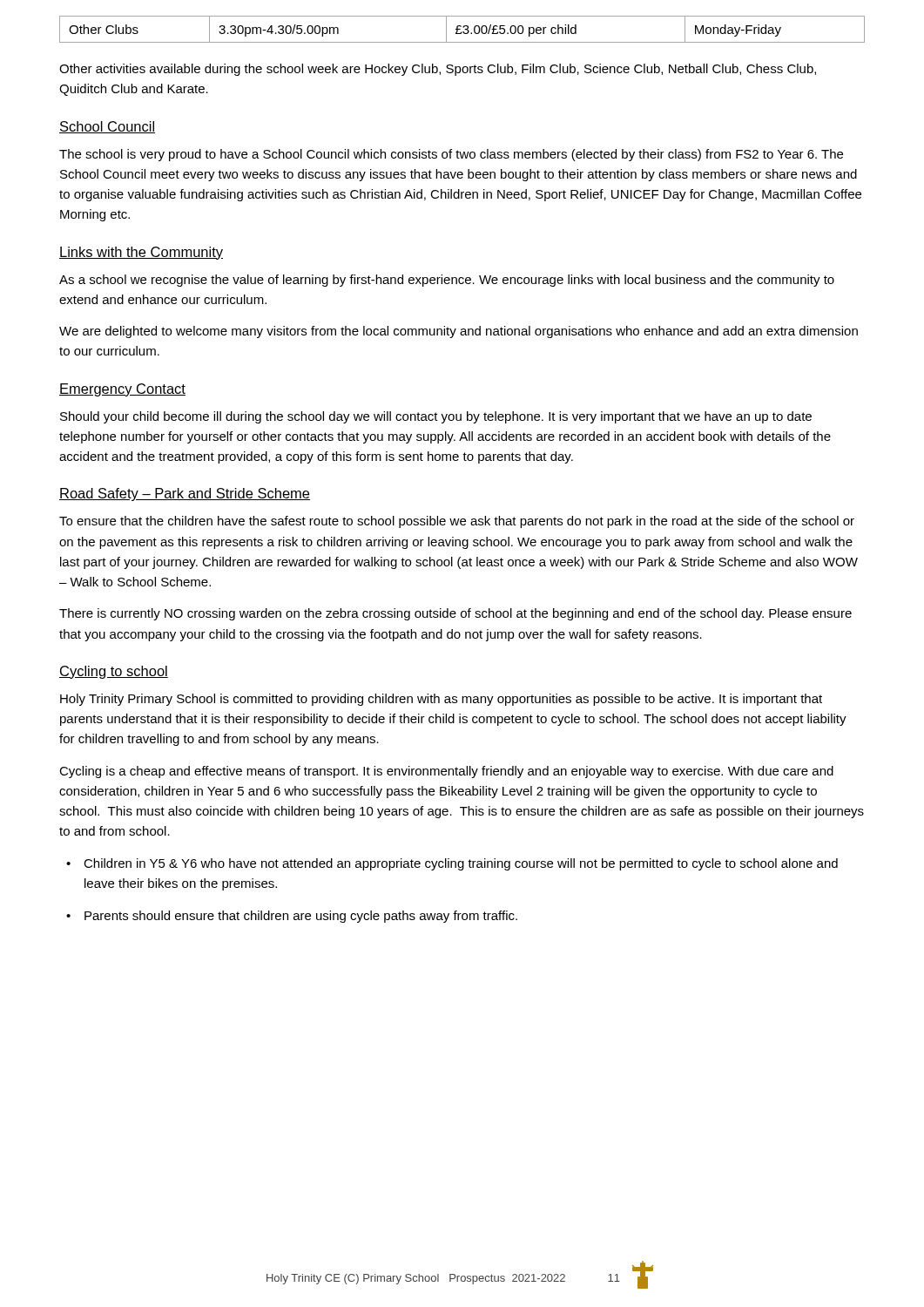Point to "School Council"
Viewport: 924px width, 1307px height.
click(107, 126)
